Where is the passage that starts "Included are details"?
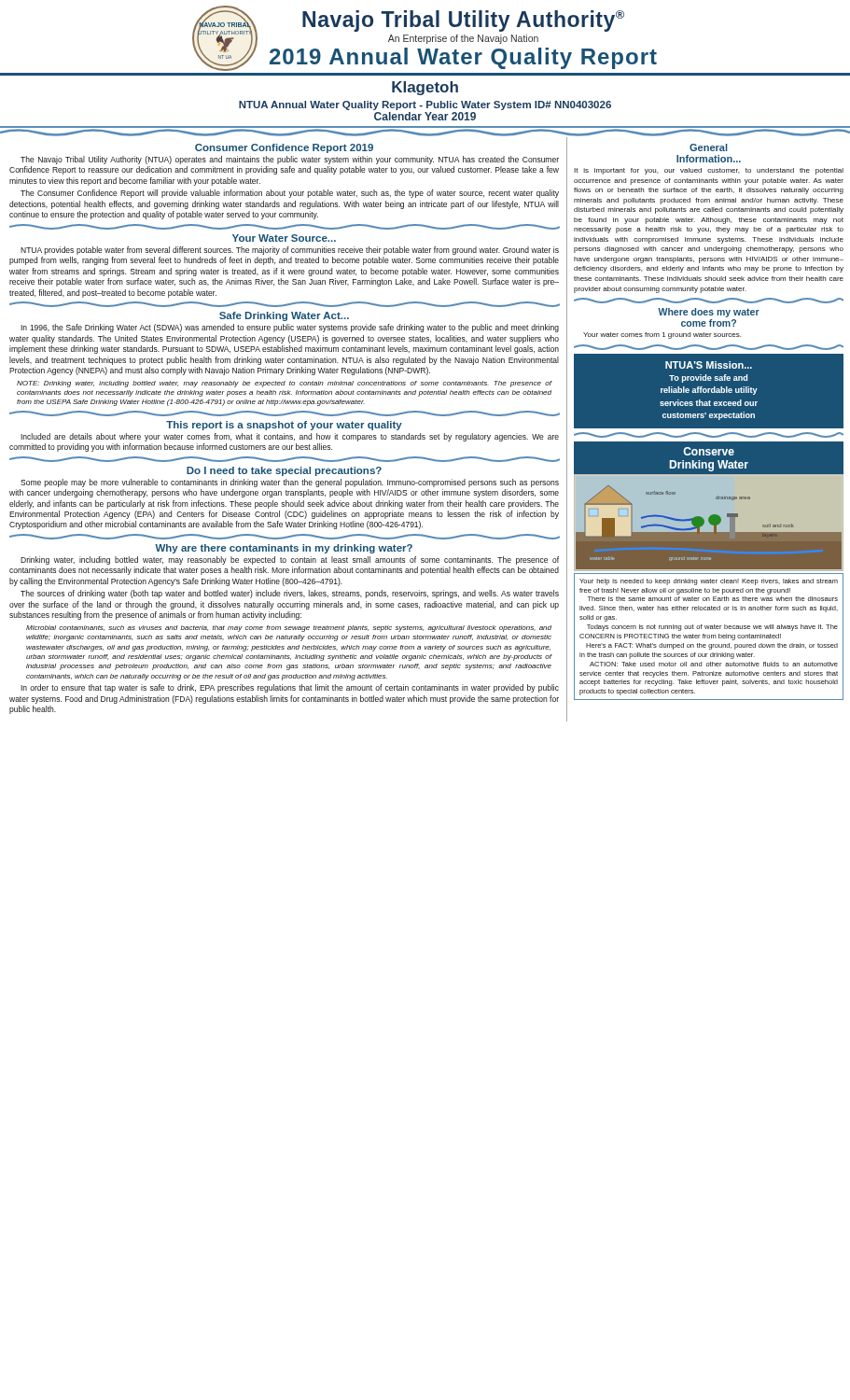 pos(284,442)
